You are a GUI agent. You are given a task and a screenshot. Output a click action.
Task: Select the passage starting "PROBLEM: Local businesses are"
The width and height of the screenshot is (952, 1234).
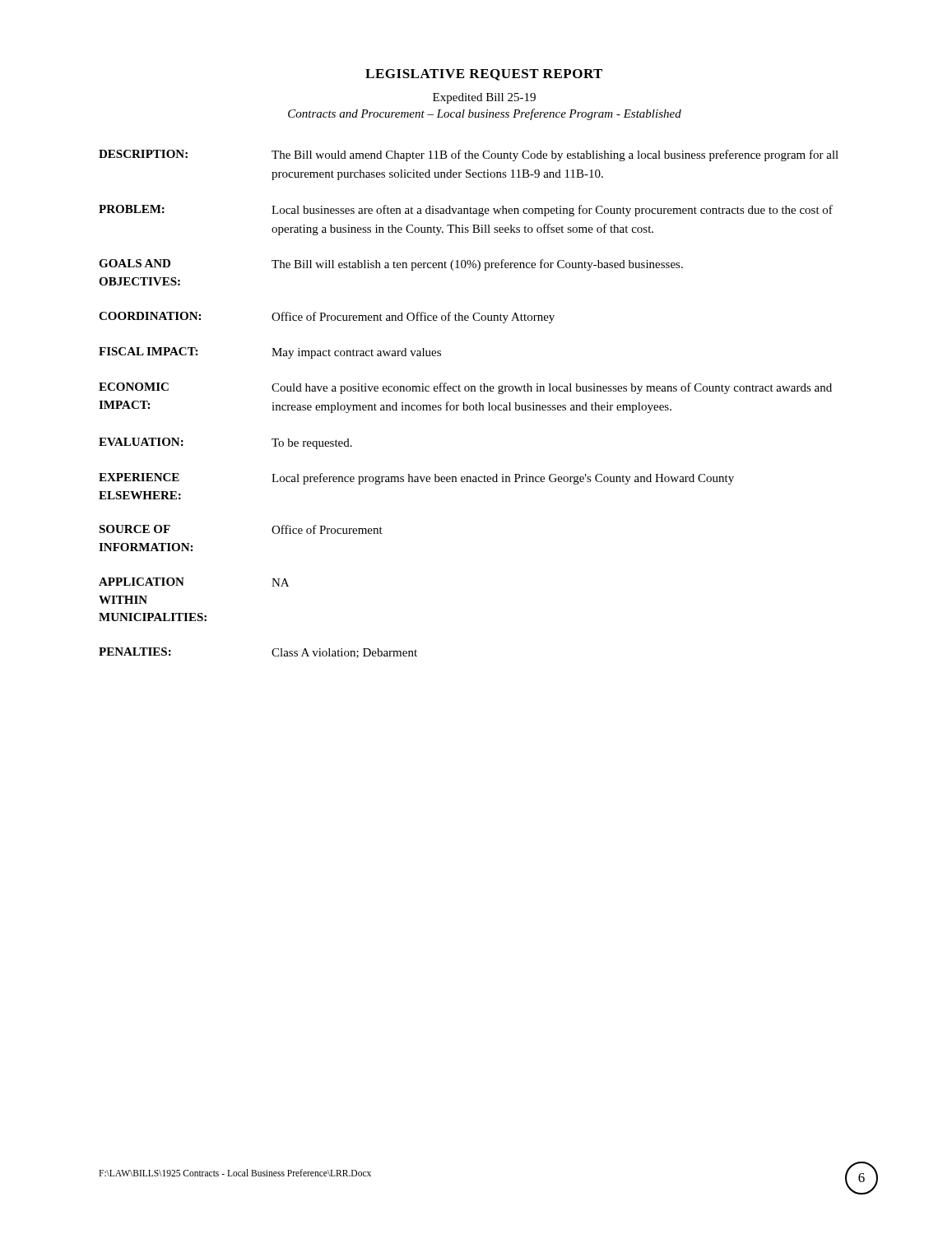484,219
